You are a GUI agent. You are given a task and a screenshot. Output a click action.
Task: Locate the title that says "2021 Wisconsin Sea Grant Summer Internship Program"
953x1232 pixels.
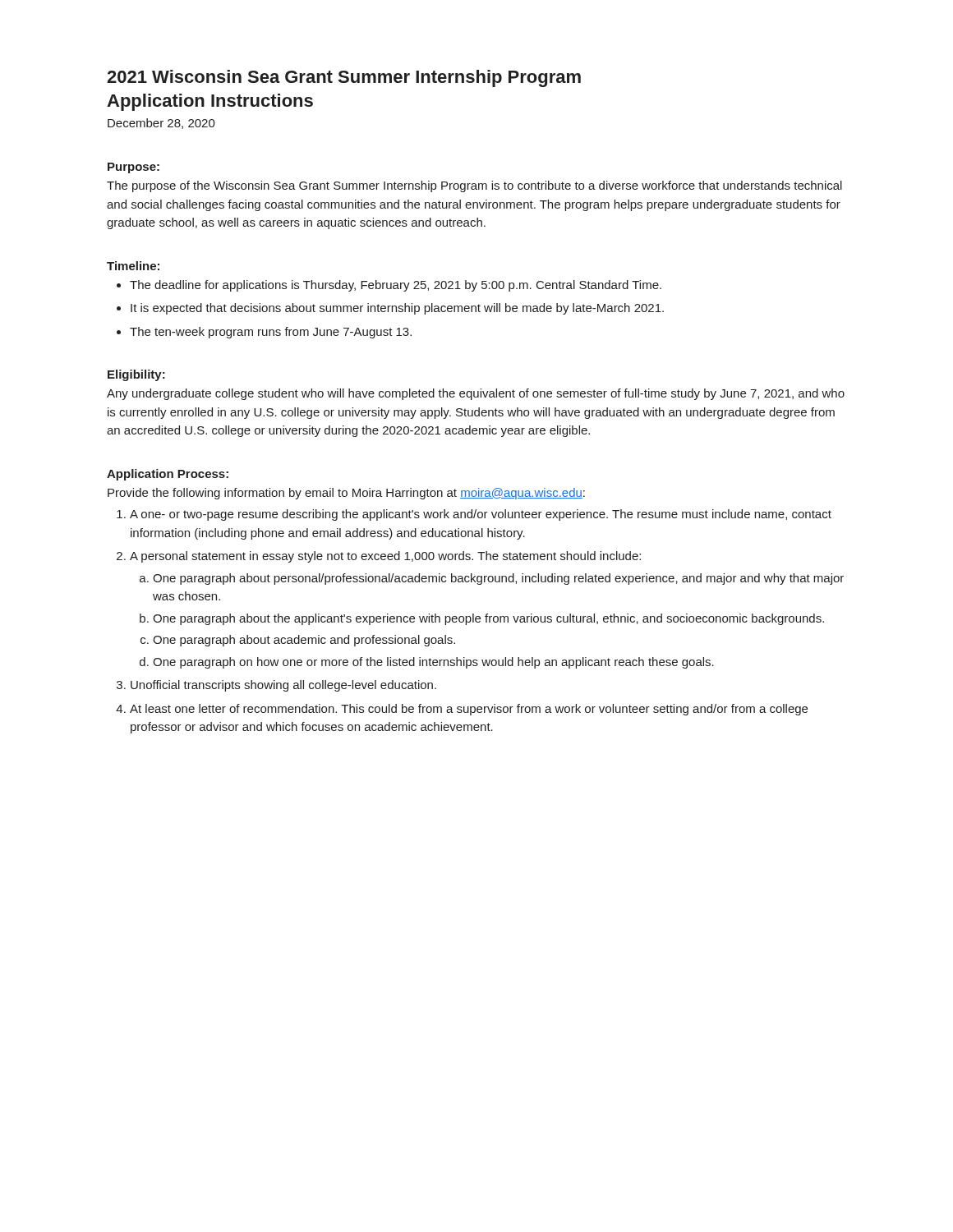pyautogui.click(x=476, y=89)
